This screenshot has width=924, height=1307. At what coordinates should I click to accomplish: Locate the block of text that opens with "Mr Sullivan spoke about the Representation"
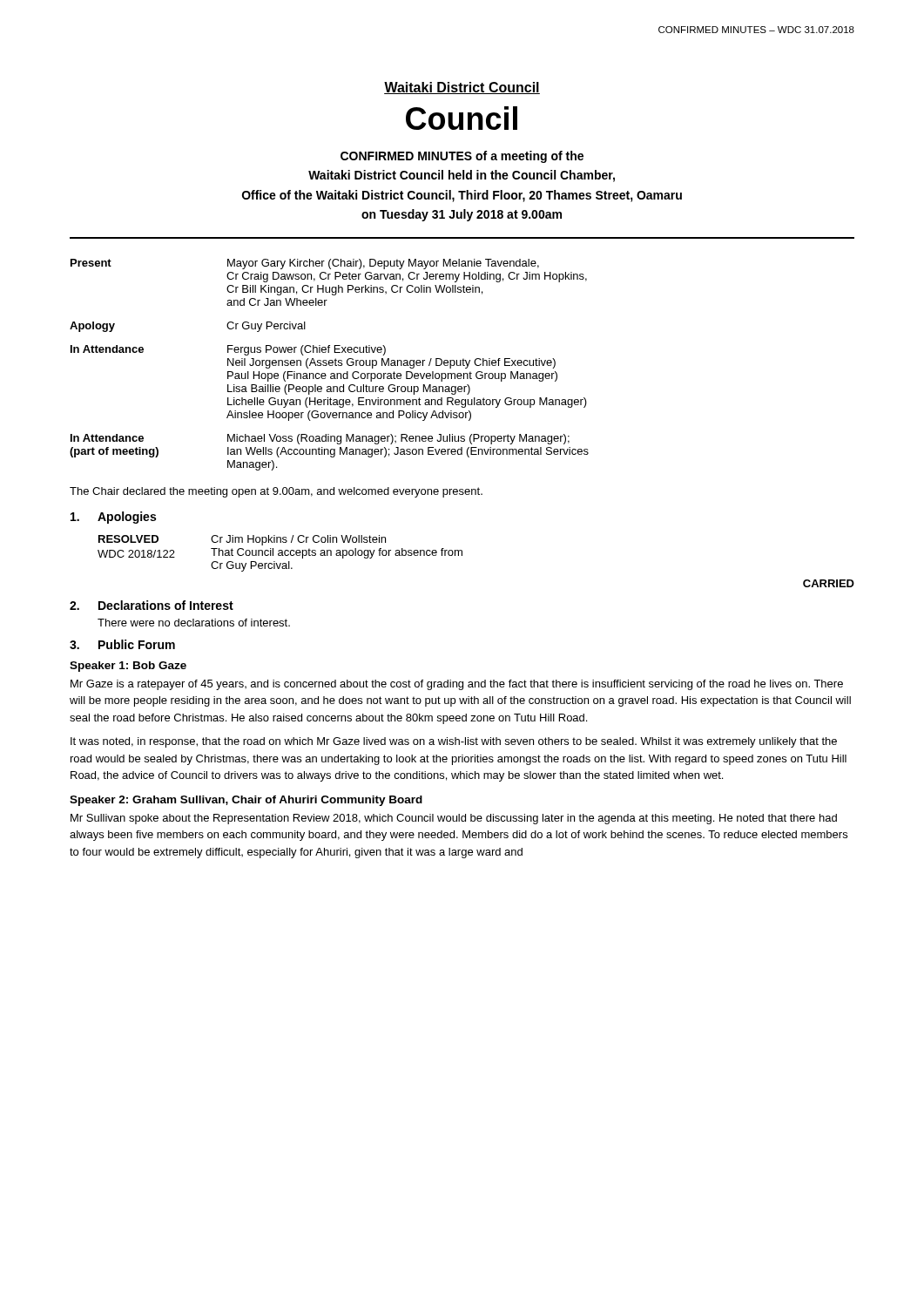click(x=459, y=834)
